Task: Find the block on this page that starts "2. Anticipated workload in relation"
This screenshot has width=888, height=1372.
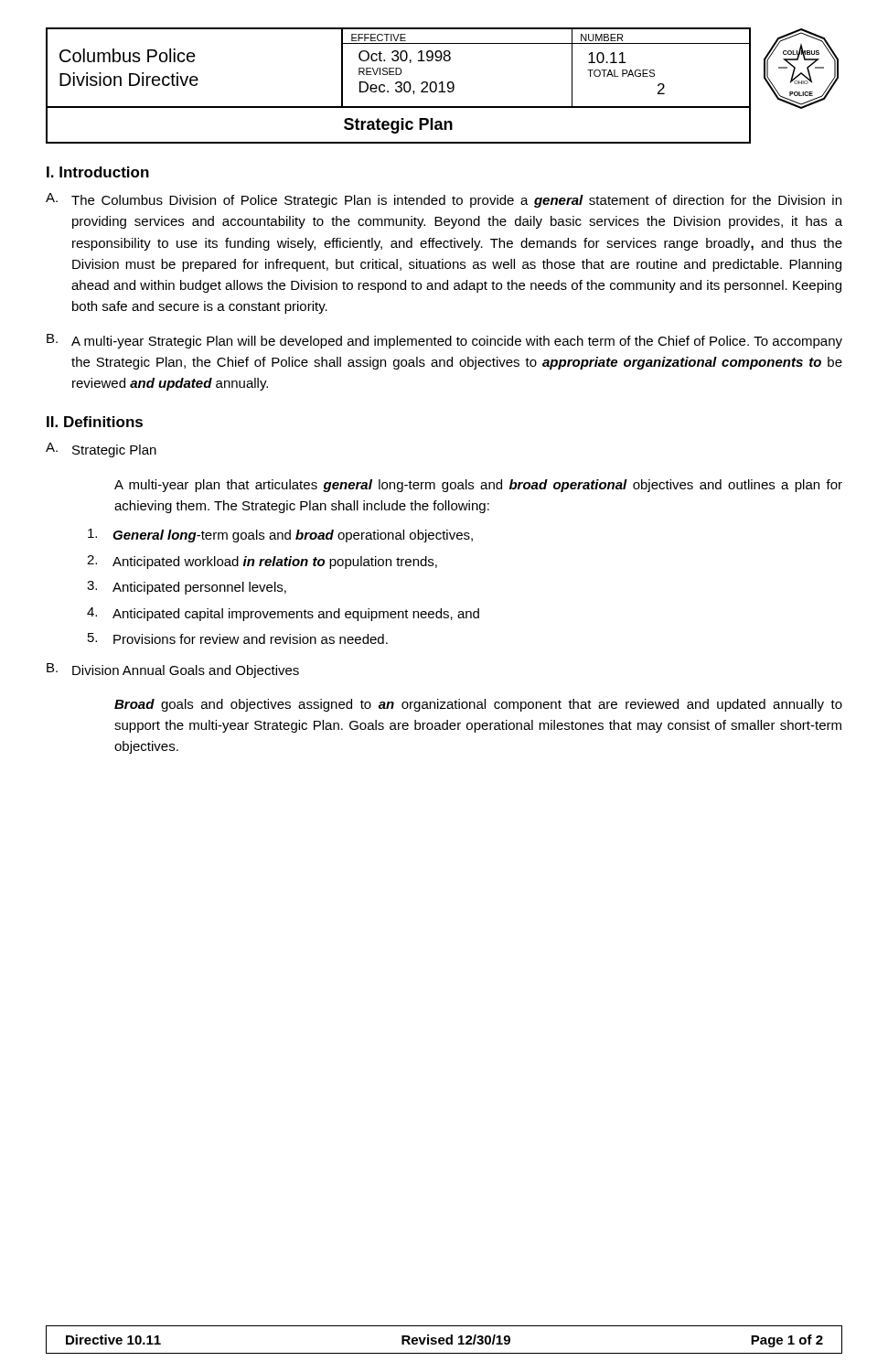Action: coord(262,561)
